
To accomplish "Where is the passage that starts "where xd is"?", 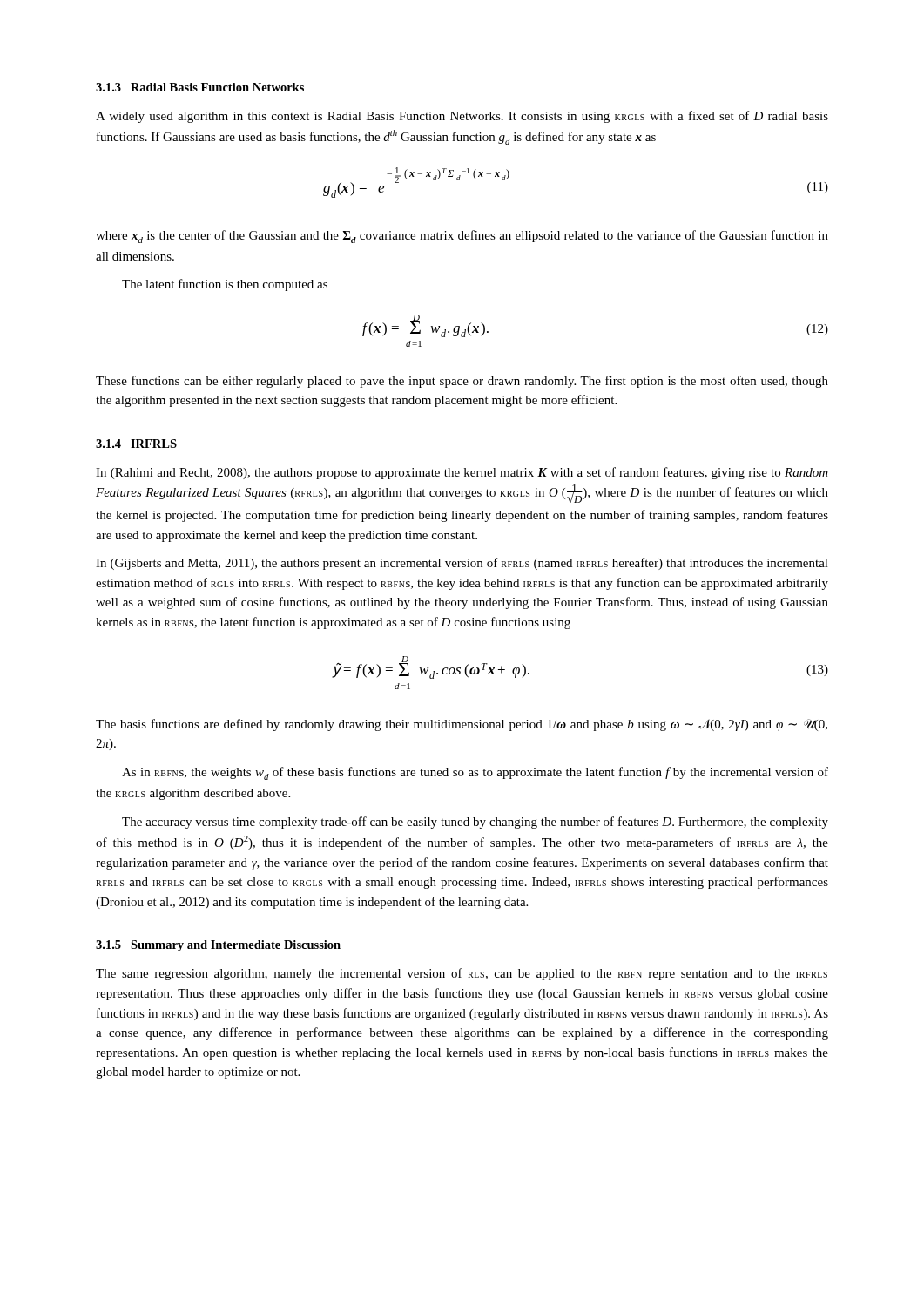I will click(462, 245).
